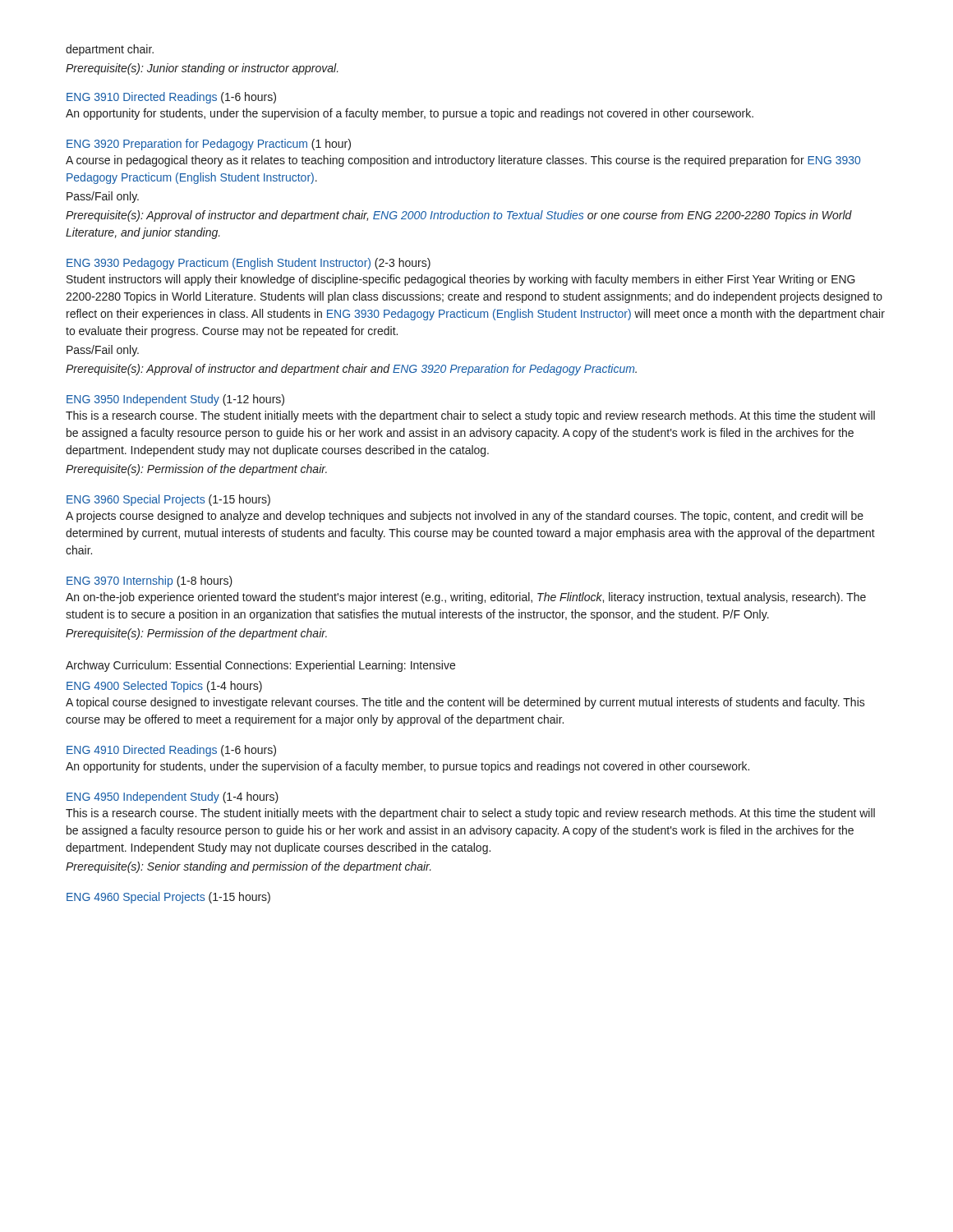
Task: Point to the block starting "ENG 3930 Pedagogy"
Action: [248, 263]
